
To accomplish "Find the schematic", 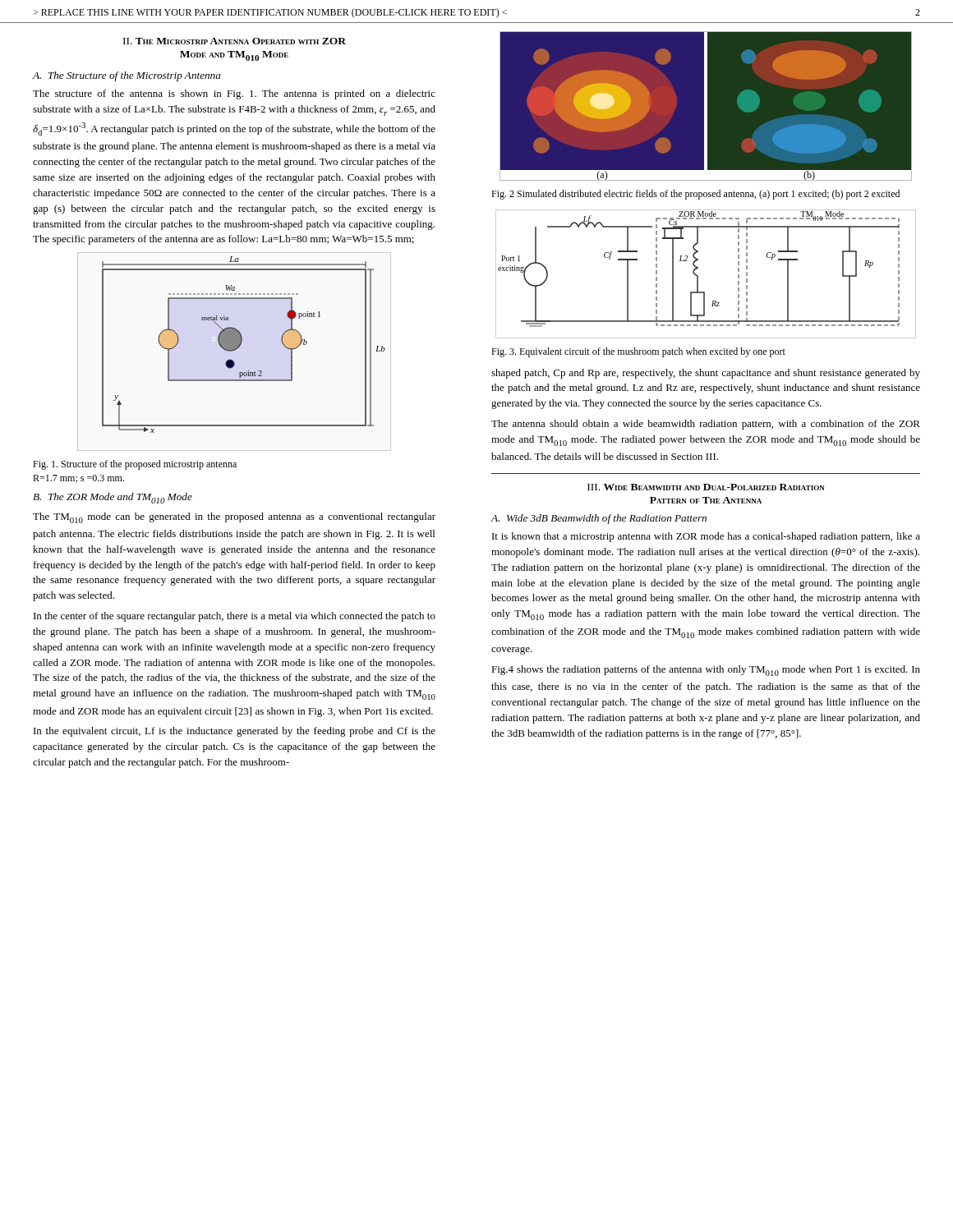I will [x=706, y=275].
